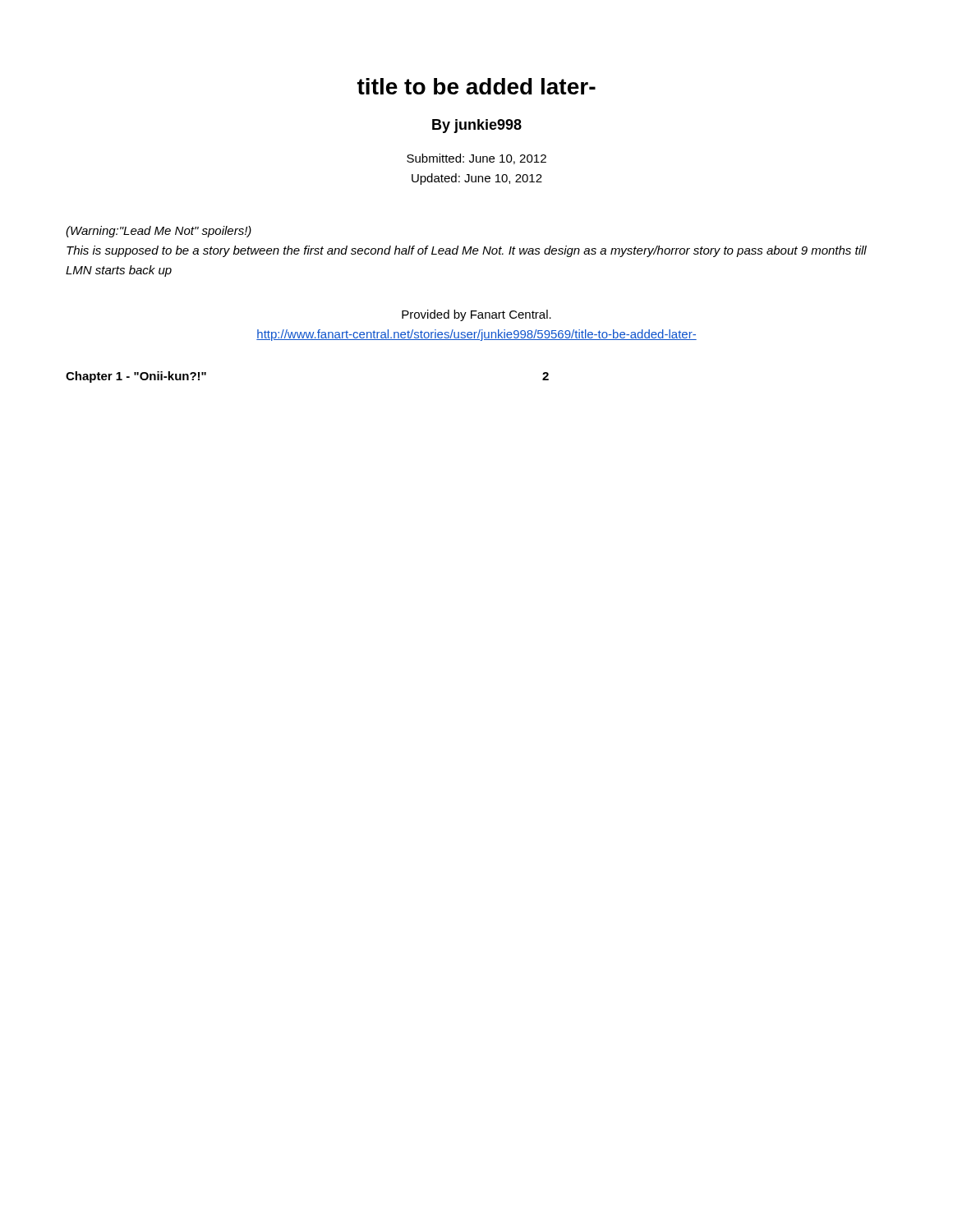
Task: Locate the title
Action: pyautogui.click(x=476, y=87)
